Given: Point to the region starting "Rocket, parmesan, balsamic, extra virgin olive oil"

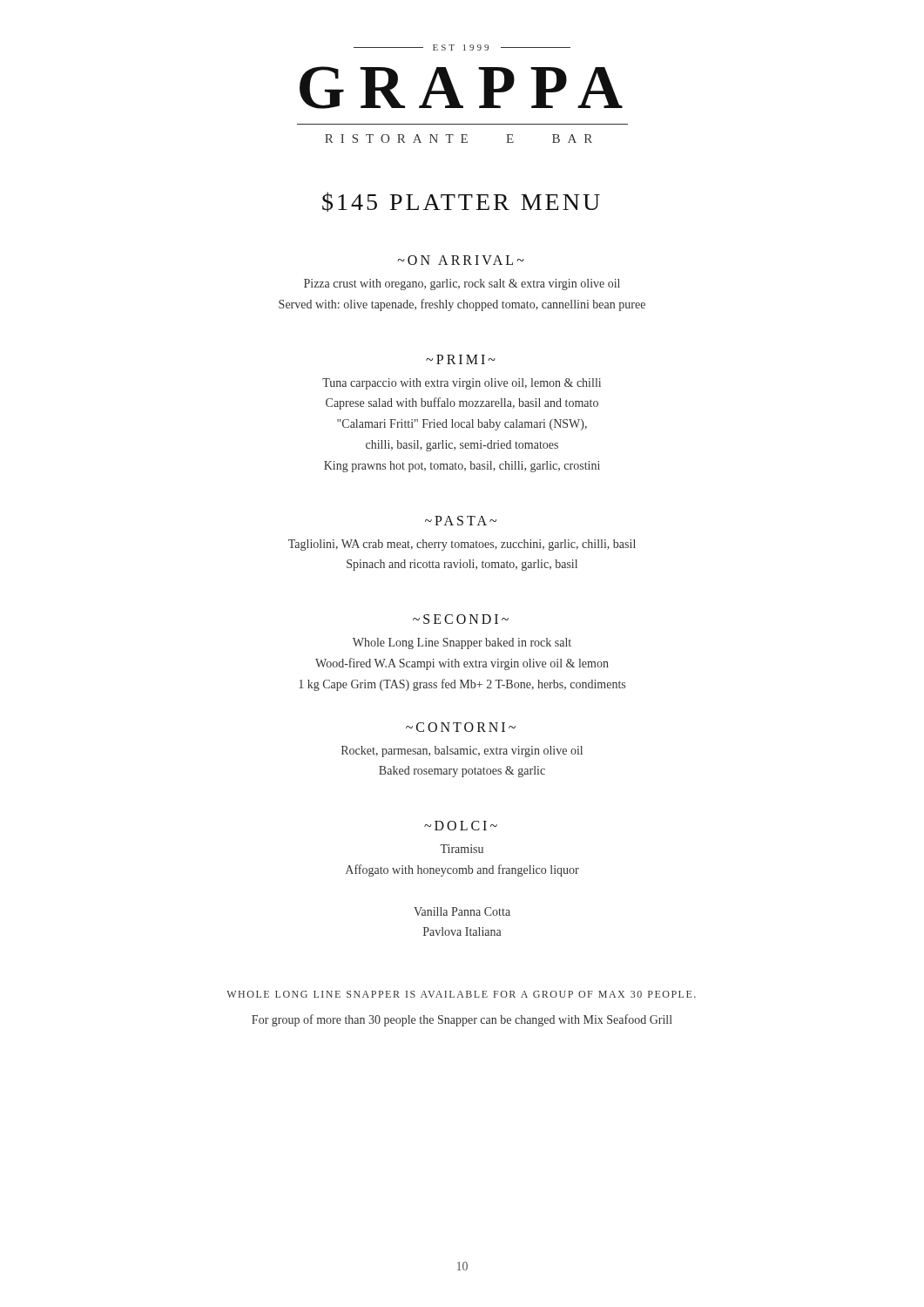Looking at the screenshot, I should click(x=462, y=761).
